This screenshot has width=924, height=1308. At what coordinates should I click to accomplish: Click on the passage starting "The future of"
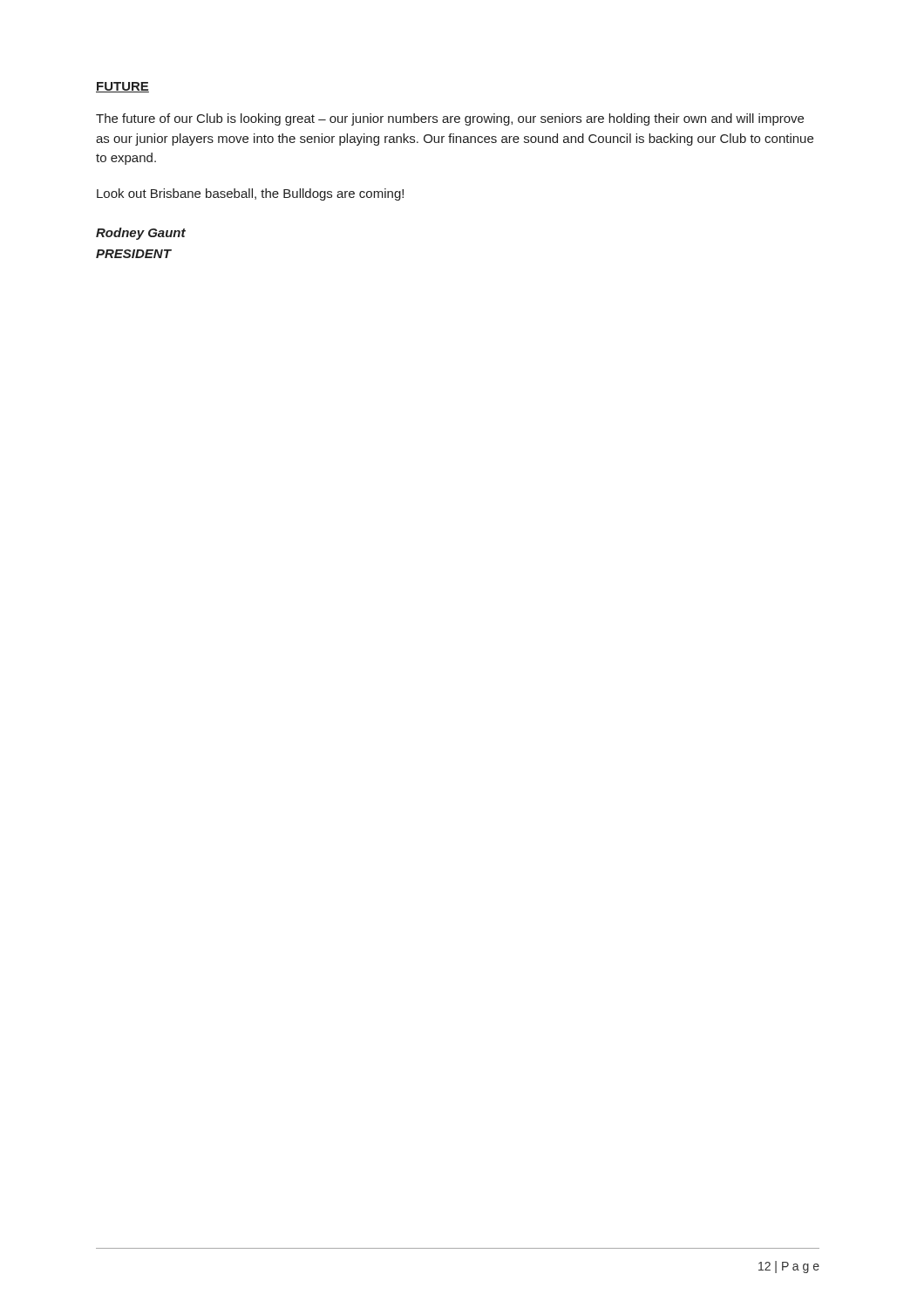tap(455, 138)
